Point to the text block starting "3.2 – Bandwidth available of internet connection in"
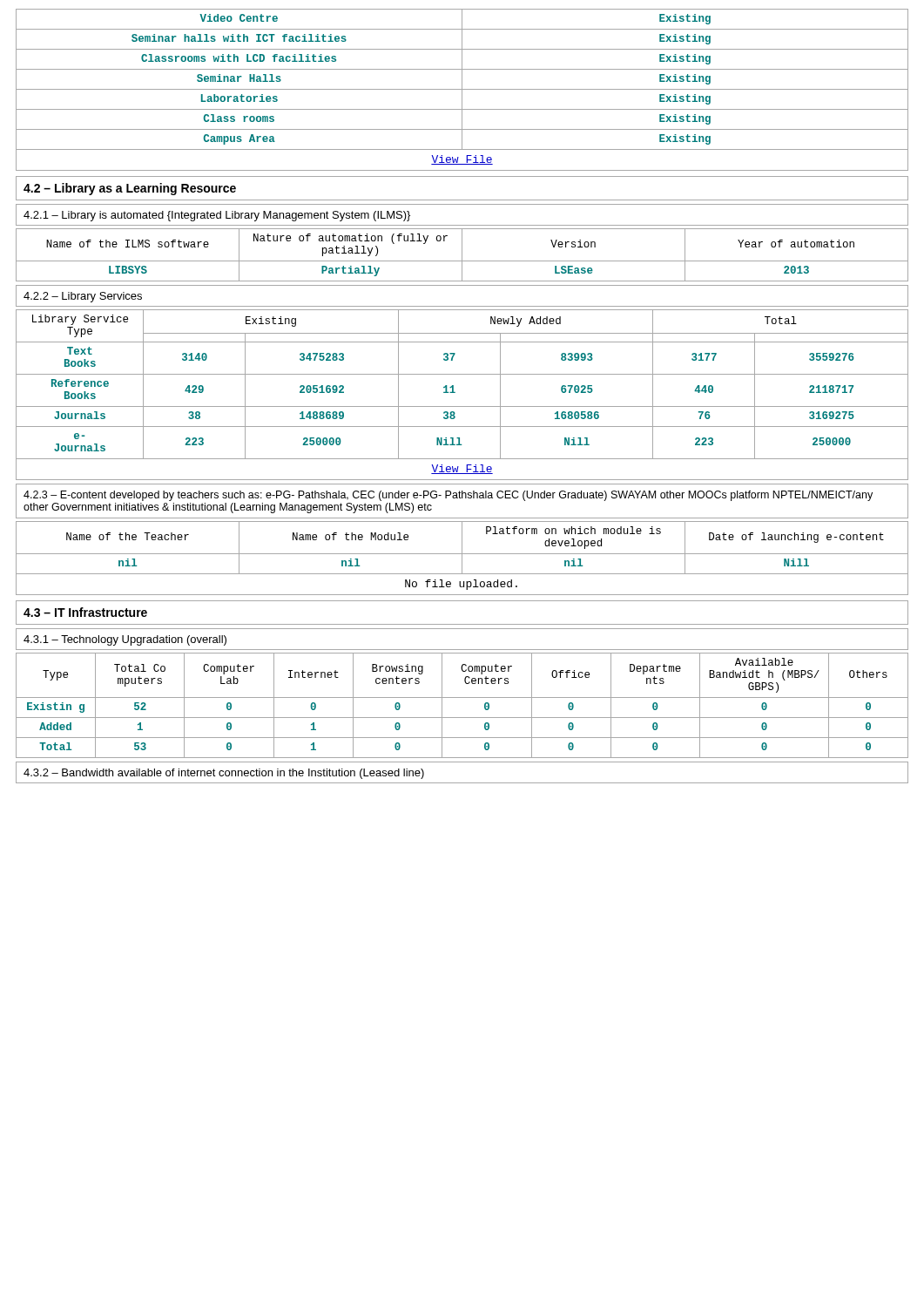Image resolution: width=924 pixels, height=1307 pixels. click(x=224, y=772)
